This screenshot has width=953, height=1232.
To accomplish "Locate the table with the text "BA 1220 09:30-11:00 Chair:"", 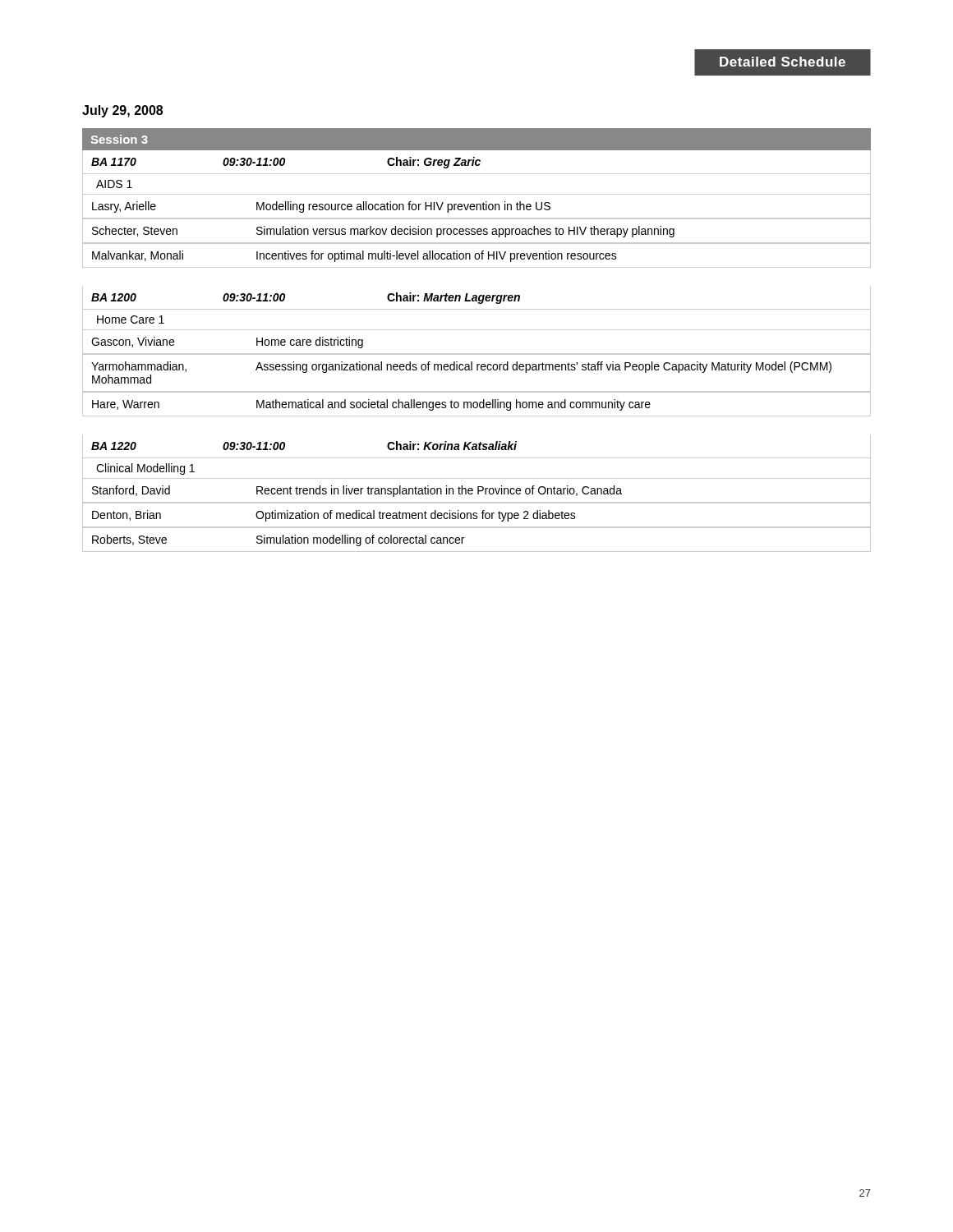I will point(476,493).
